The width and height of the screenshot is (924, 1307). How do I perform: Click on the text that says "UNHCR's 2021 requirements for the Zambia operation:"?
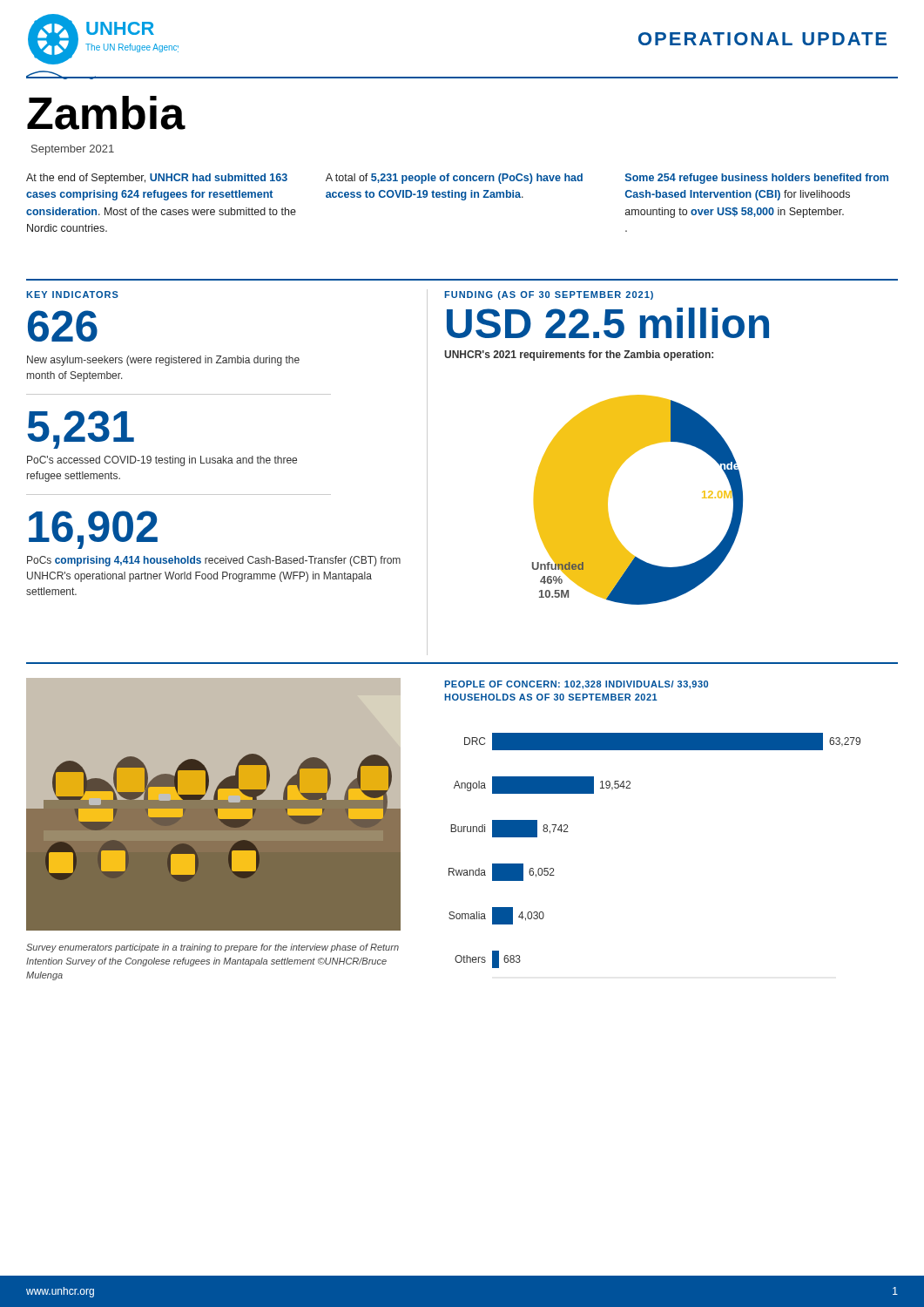(x=579, y=355)
